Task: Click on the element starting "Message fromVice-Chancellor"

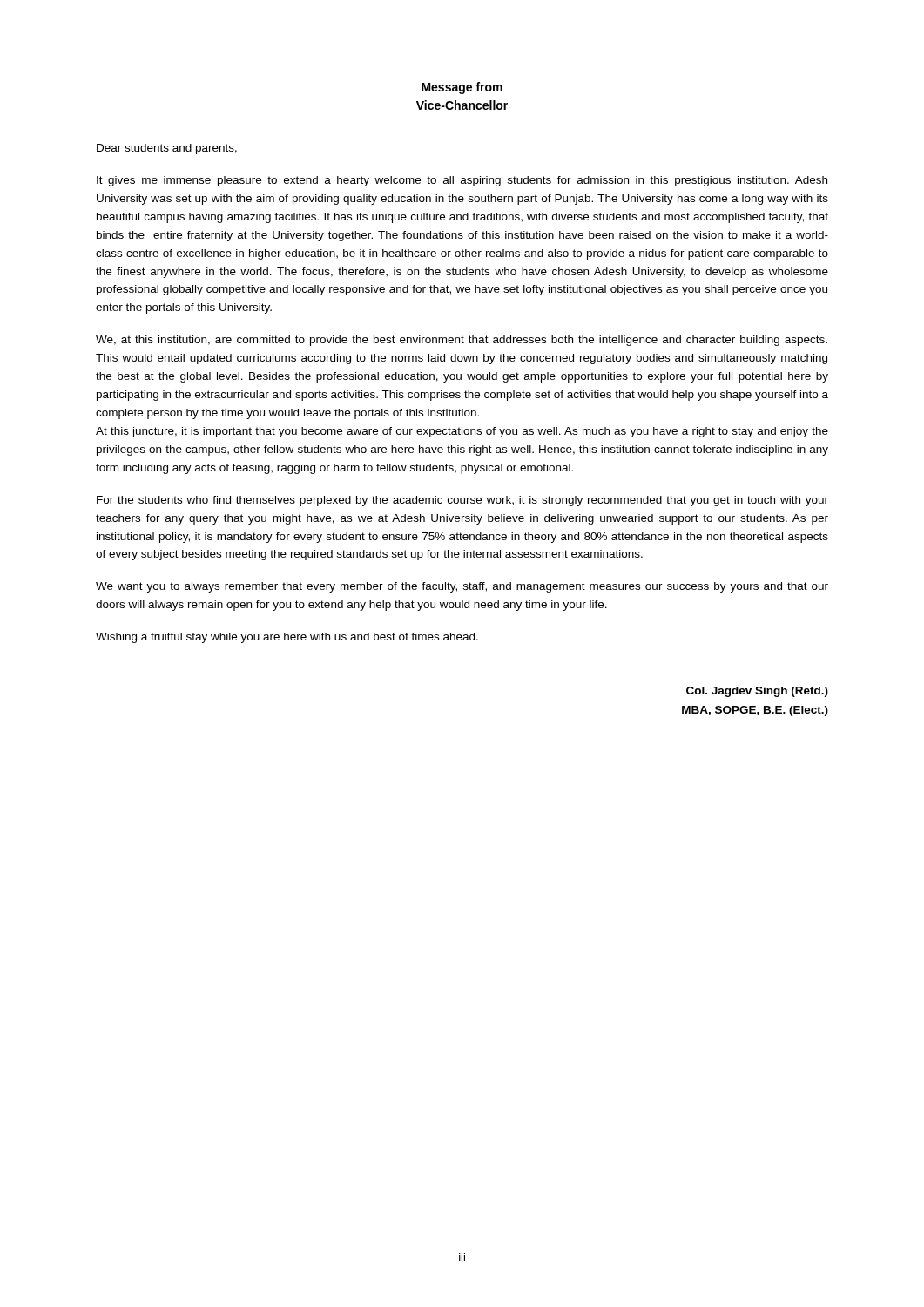Action: [462, 97]
